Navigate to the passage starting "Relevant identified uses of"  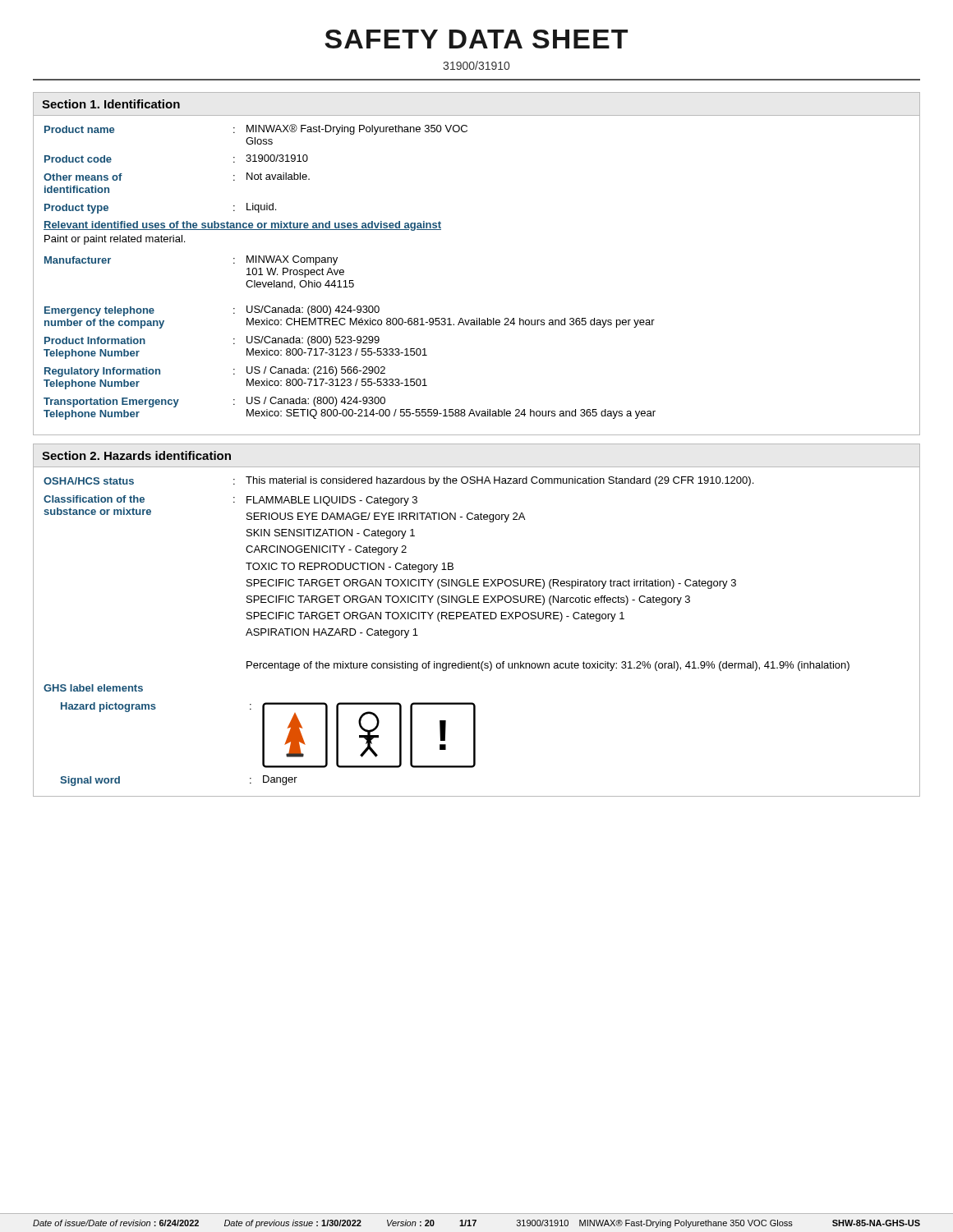coord(242,225)
